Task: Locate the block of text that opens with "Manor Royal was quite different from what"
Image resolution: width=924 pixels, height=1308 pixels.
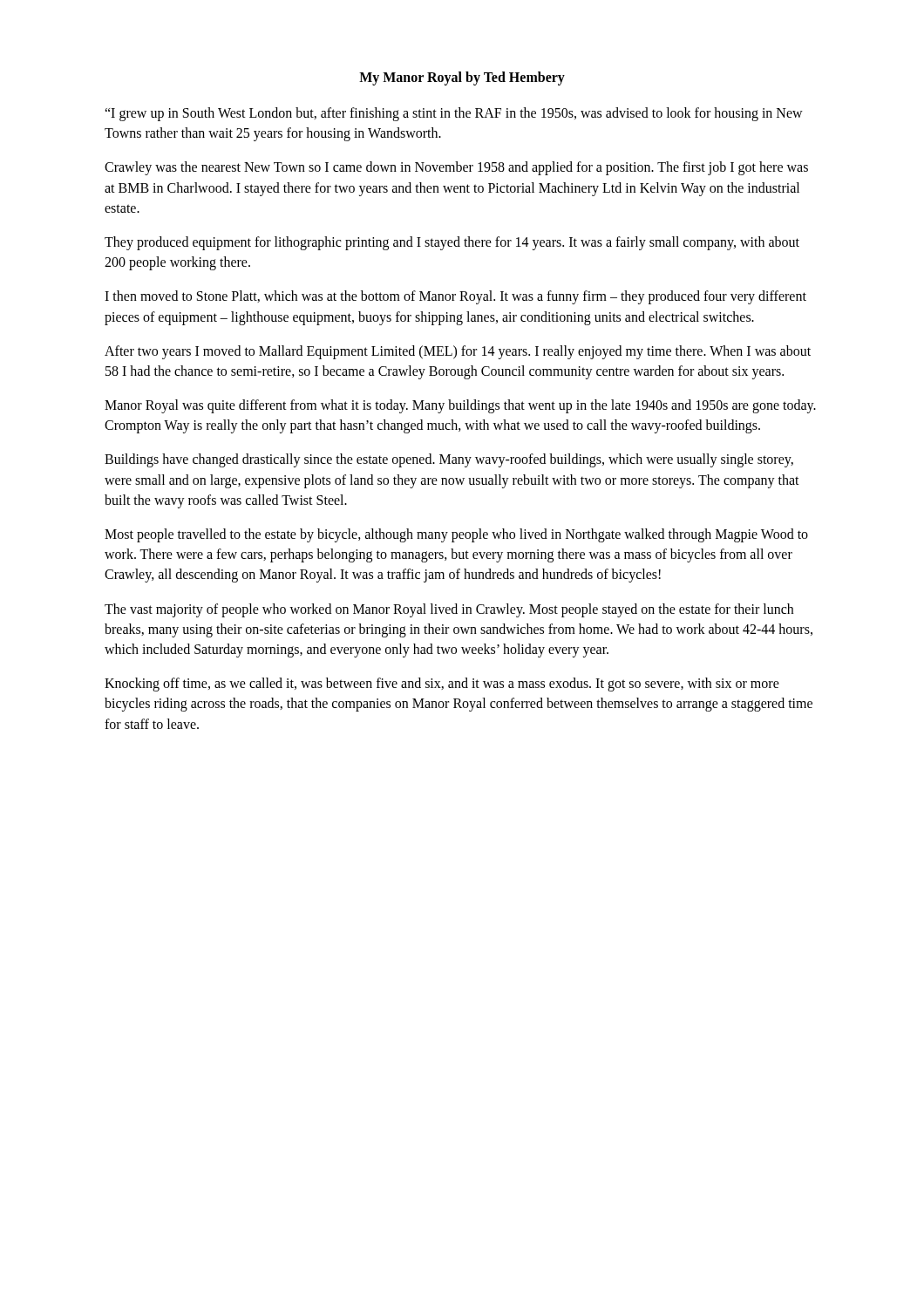Action: point(461,415)
